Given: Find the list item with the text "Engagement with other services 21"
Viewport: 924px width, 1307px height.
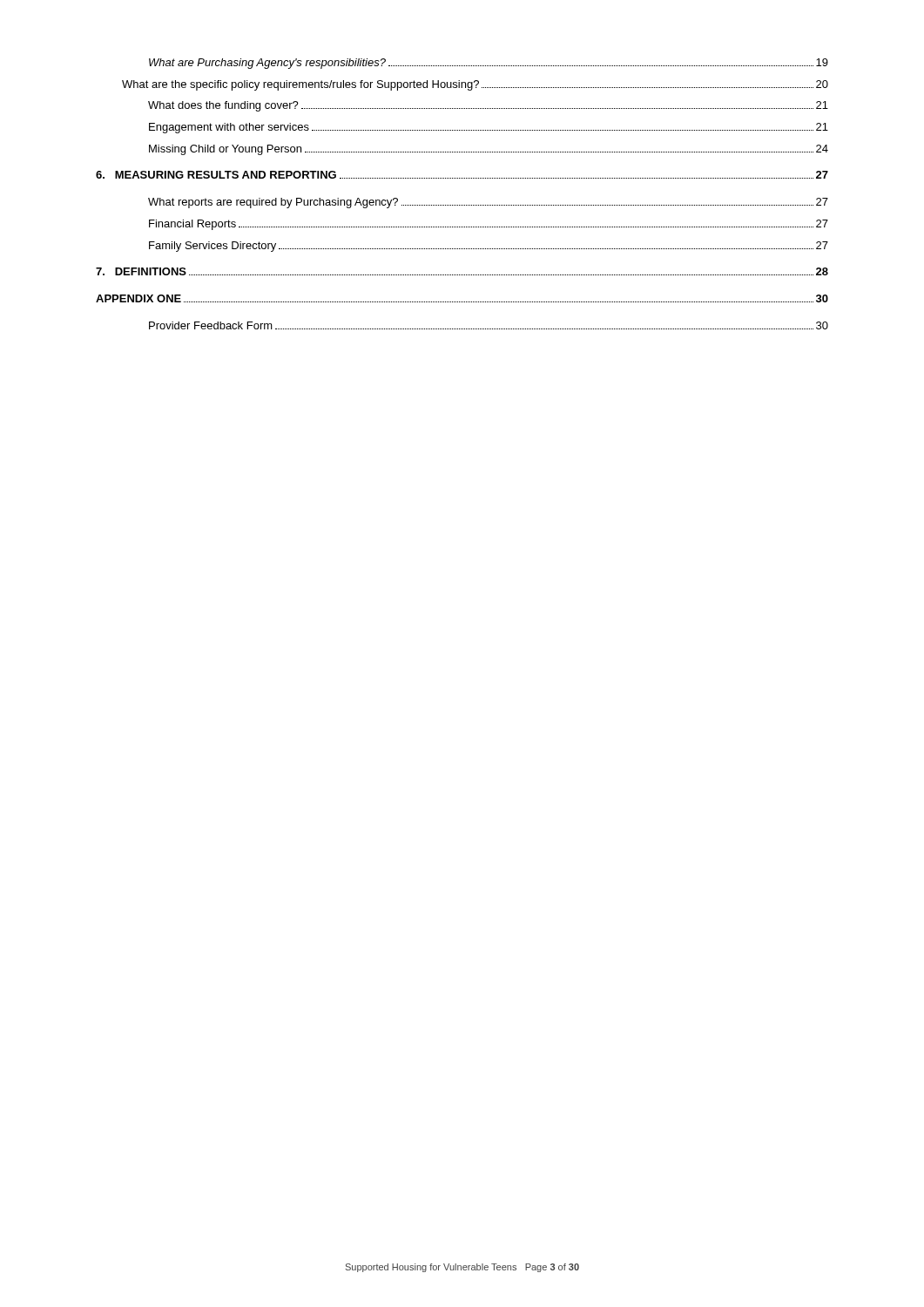Looking at the screenshot, I should 488,128.
